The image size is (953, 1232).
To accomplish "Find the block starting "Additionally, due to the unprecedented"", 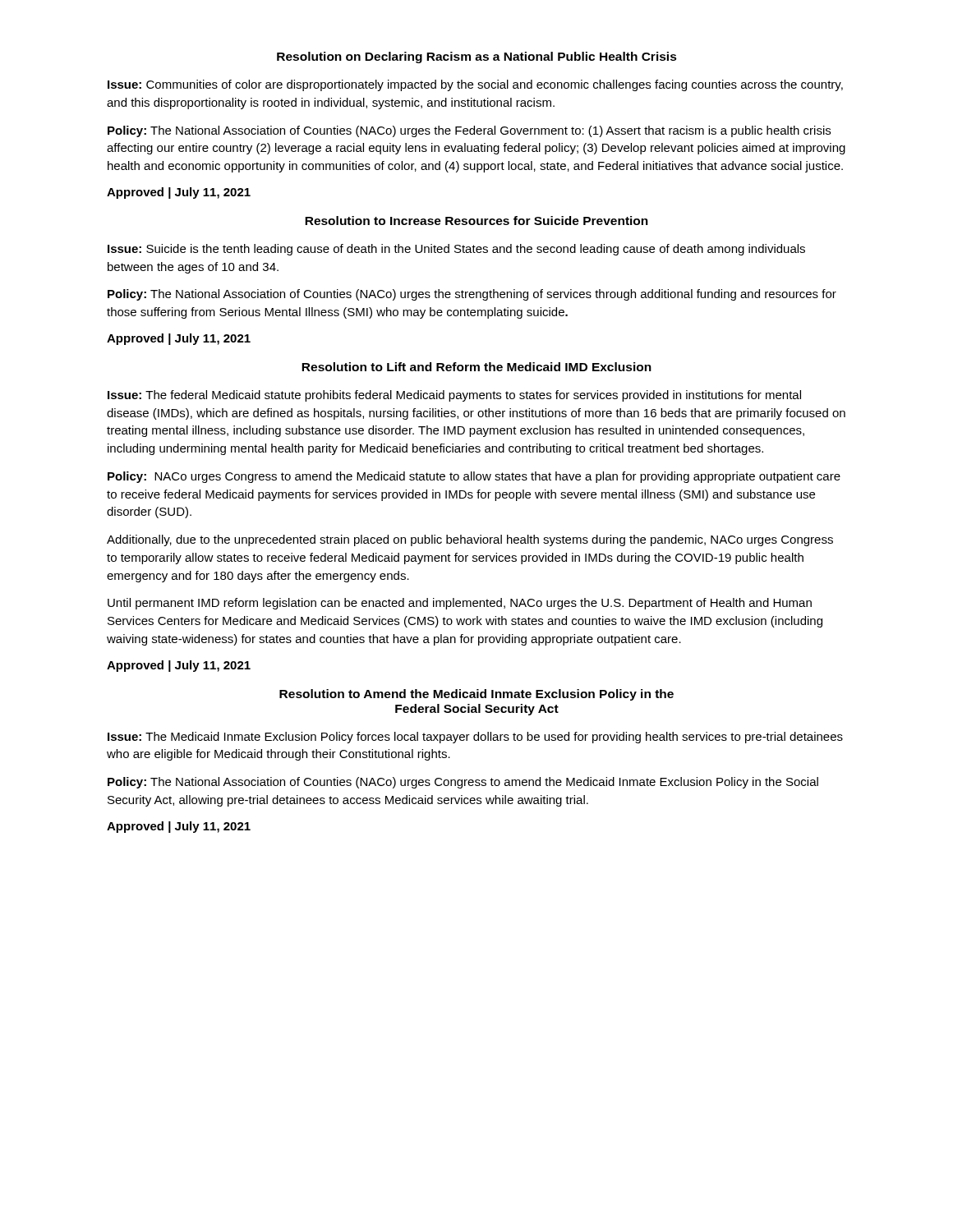I will point(470,557).
